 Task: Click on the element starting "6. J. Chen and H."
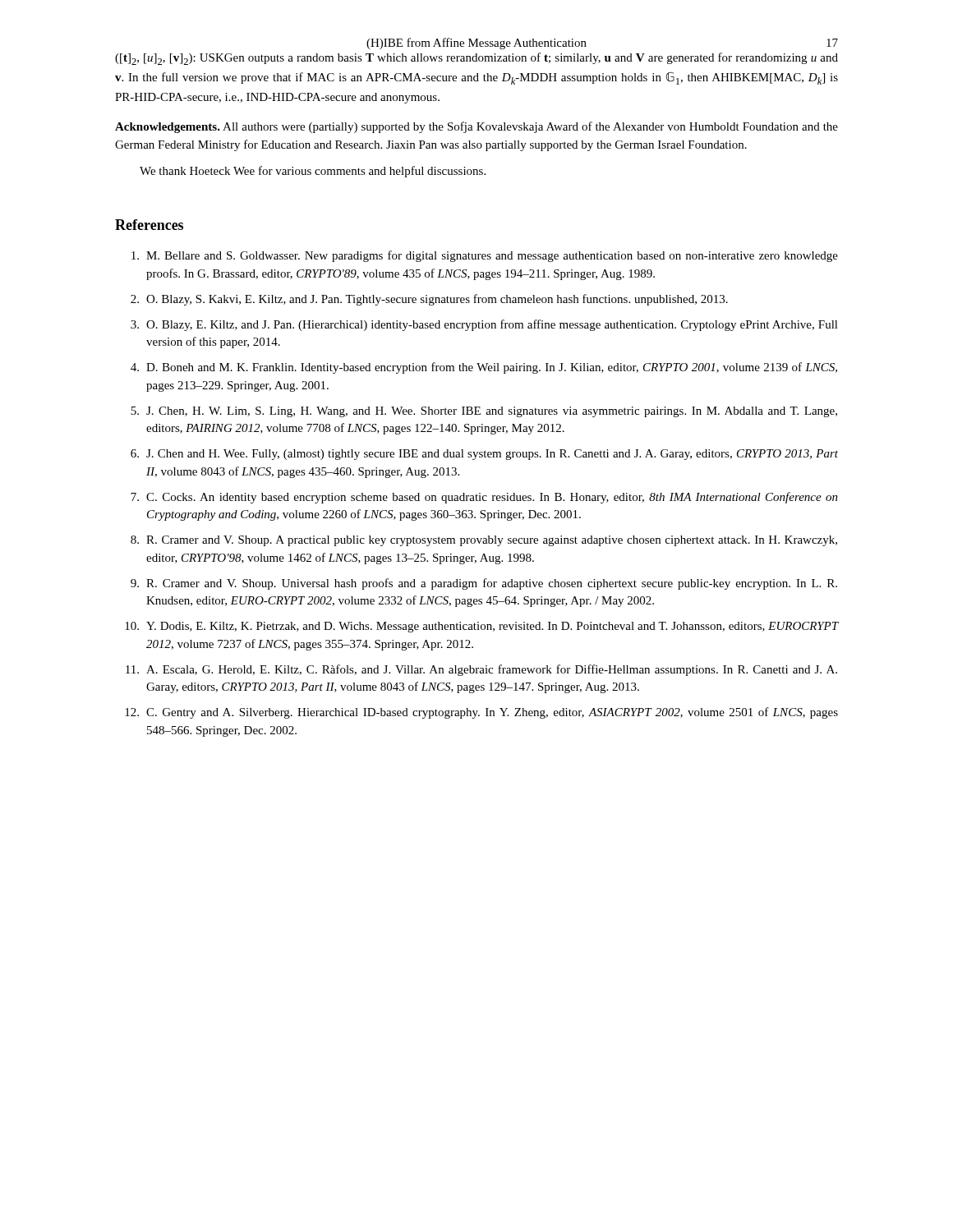tap(476, 463)
